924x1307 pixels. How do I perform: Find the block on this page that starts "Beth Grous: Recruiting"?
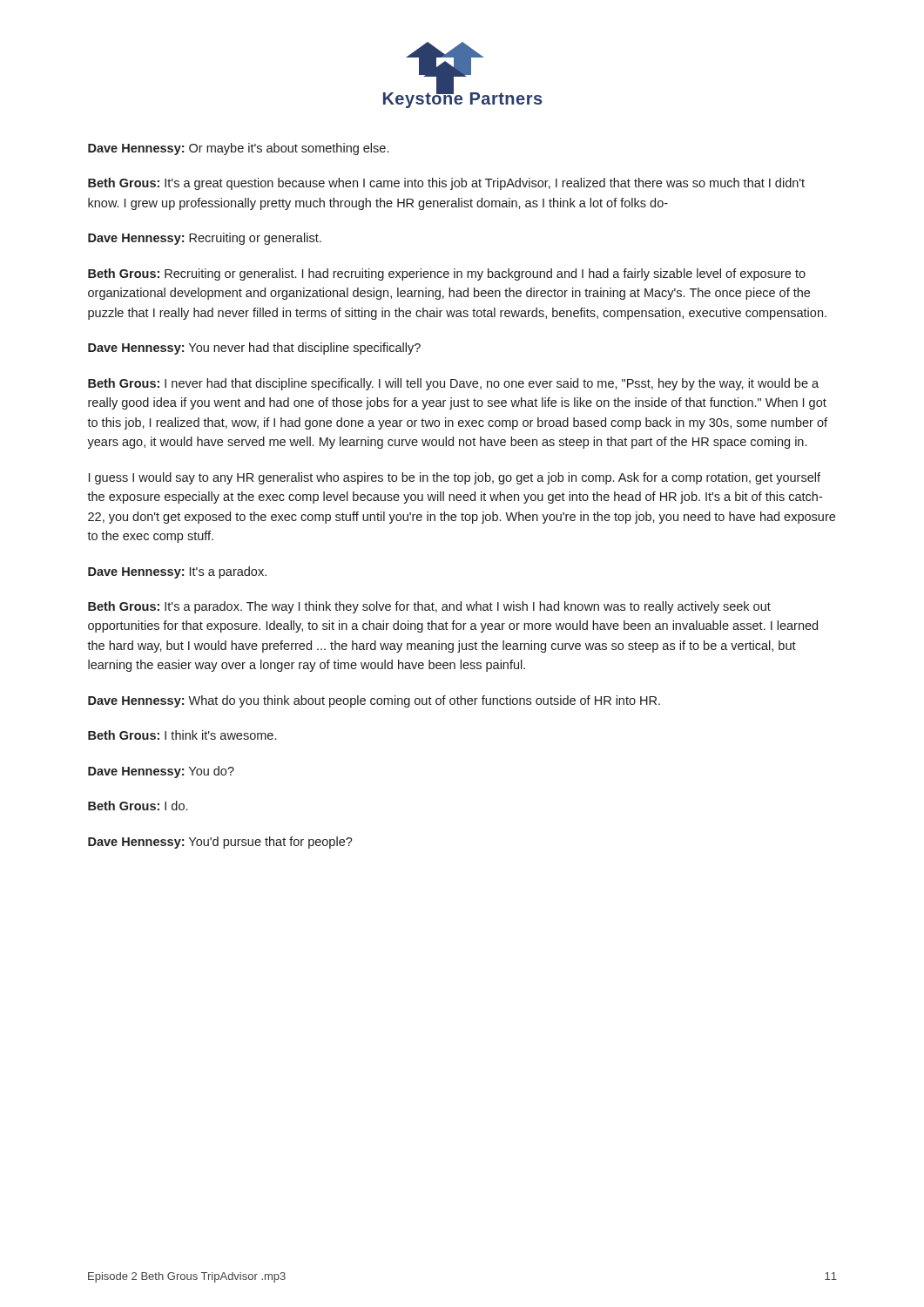pos(457,293)
